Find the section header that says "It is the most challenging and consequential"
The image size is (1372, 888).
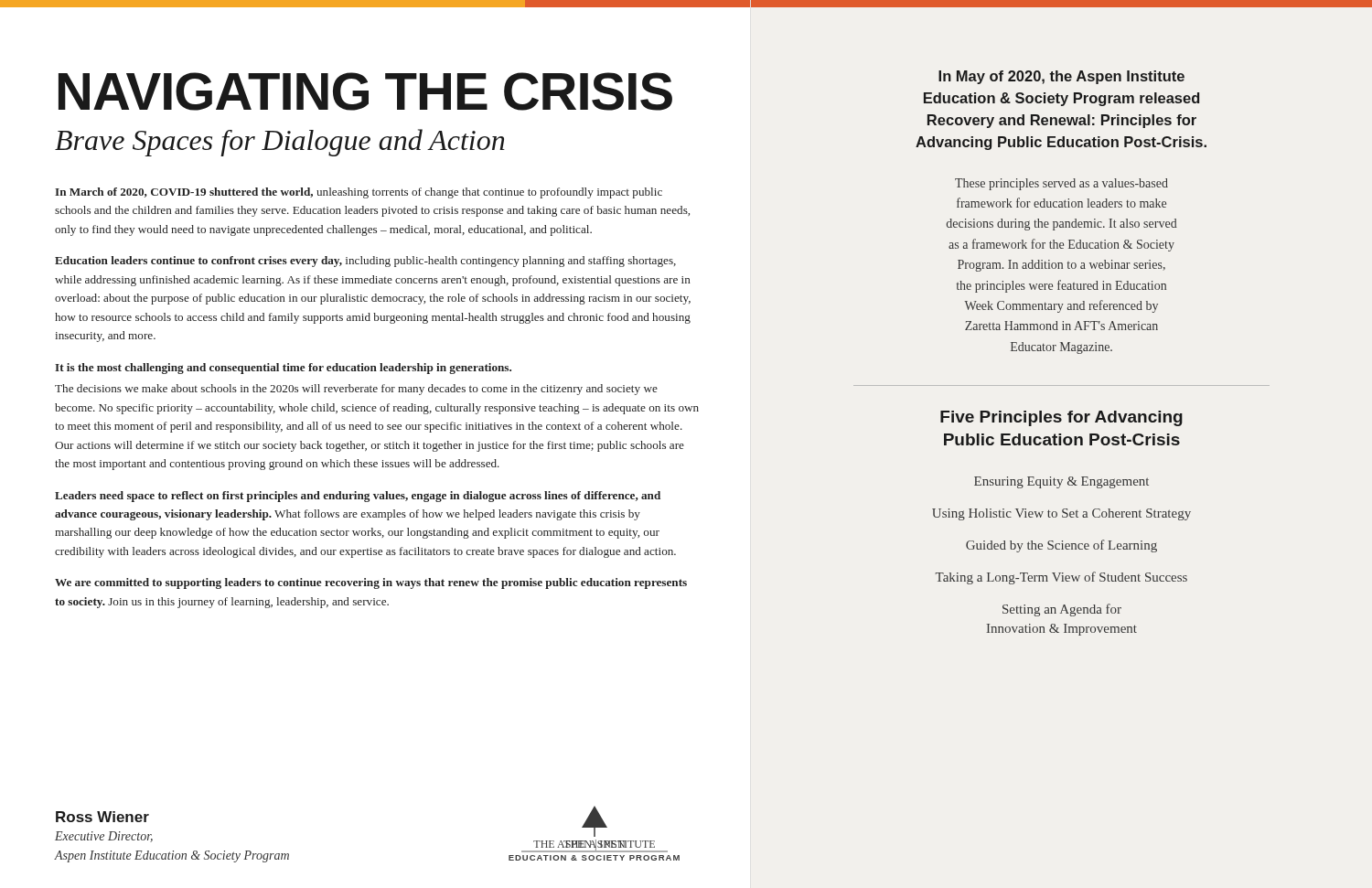click(x=283, y=367)
